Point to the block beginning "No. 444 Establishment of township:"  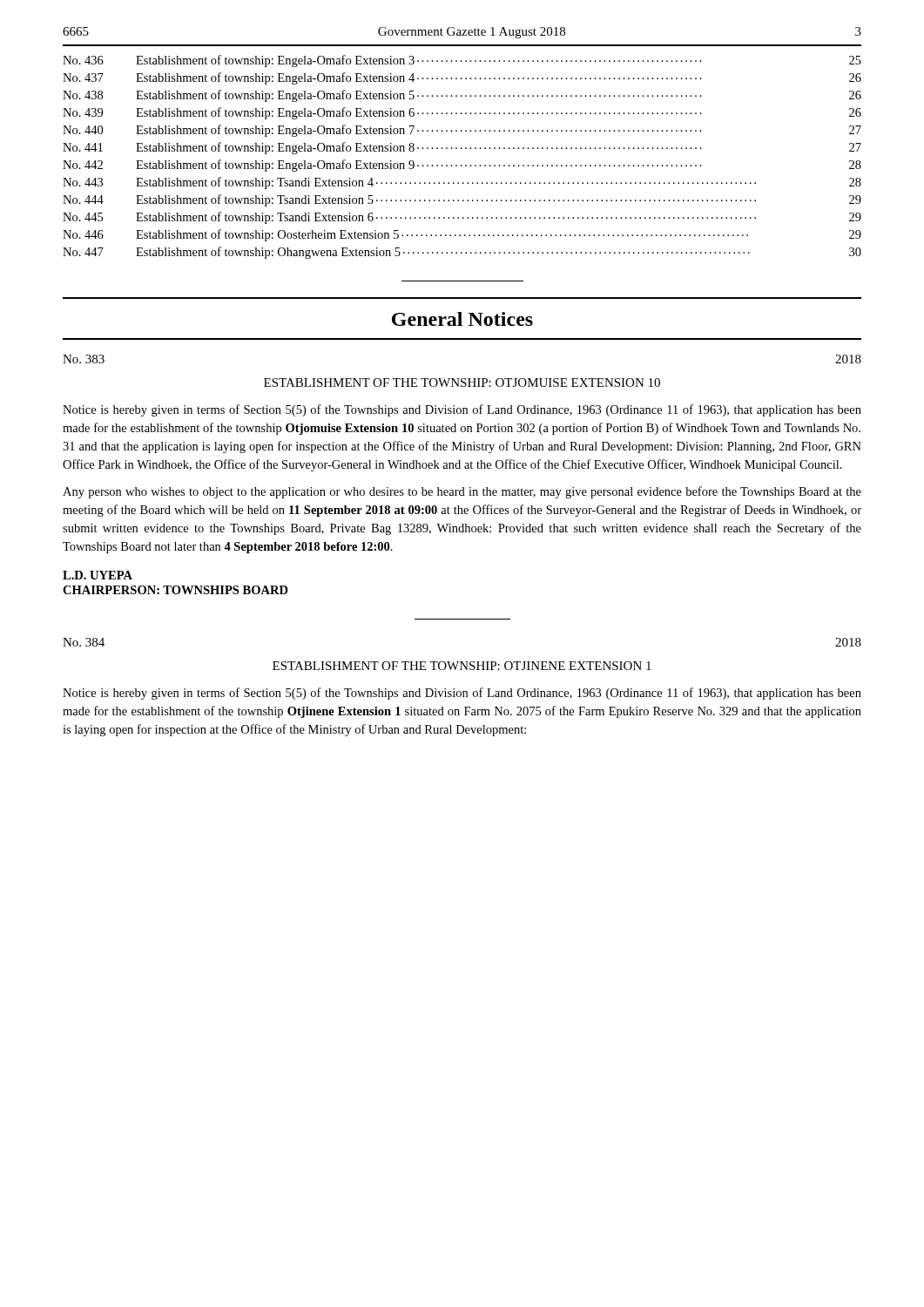click(462, 200)
